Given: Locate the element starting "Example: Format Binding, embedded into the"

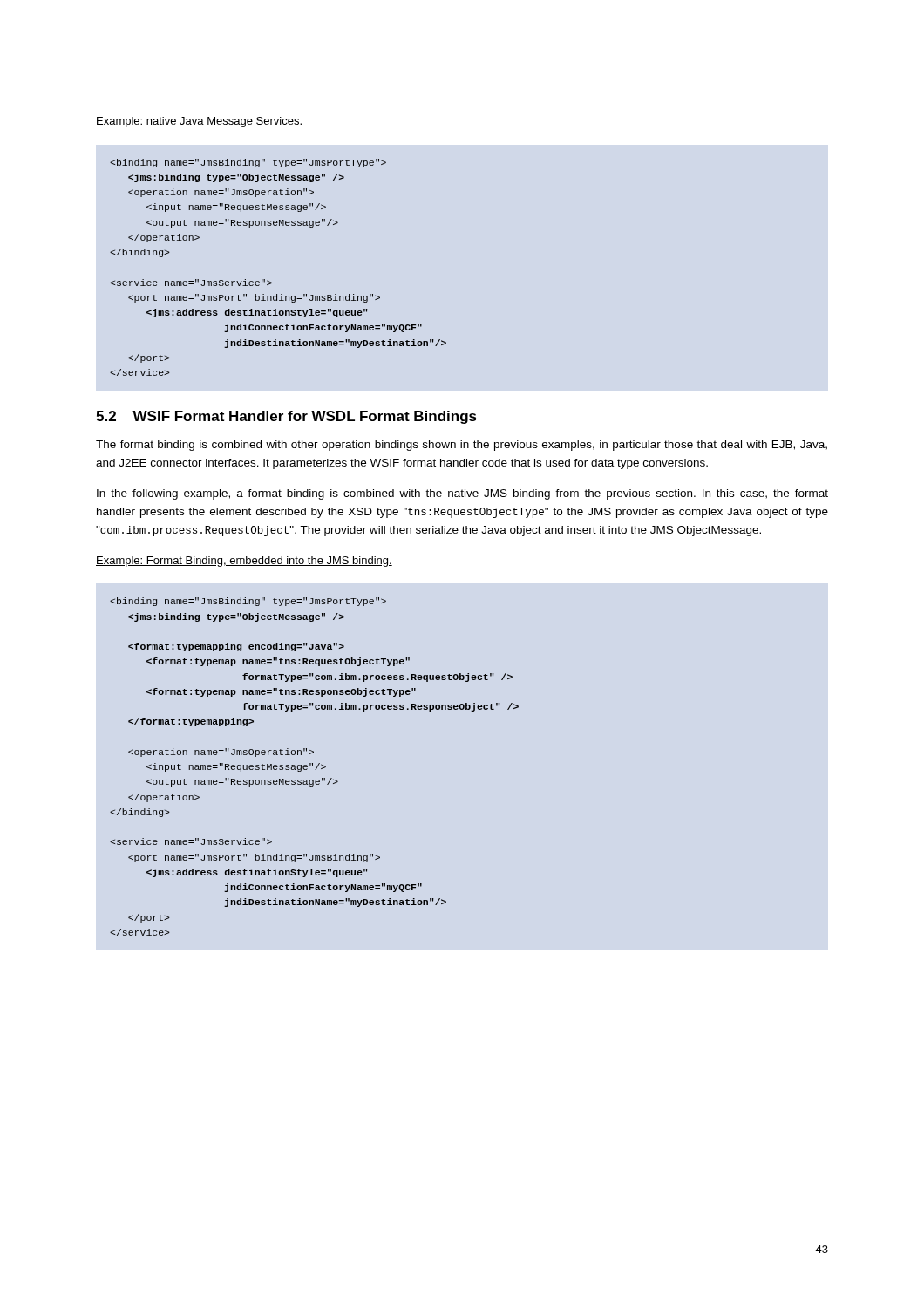Looking at the screenshot, I should (244, 560).
